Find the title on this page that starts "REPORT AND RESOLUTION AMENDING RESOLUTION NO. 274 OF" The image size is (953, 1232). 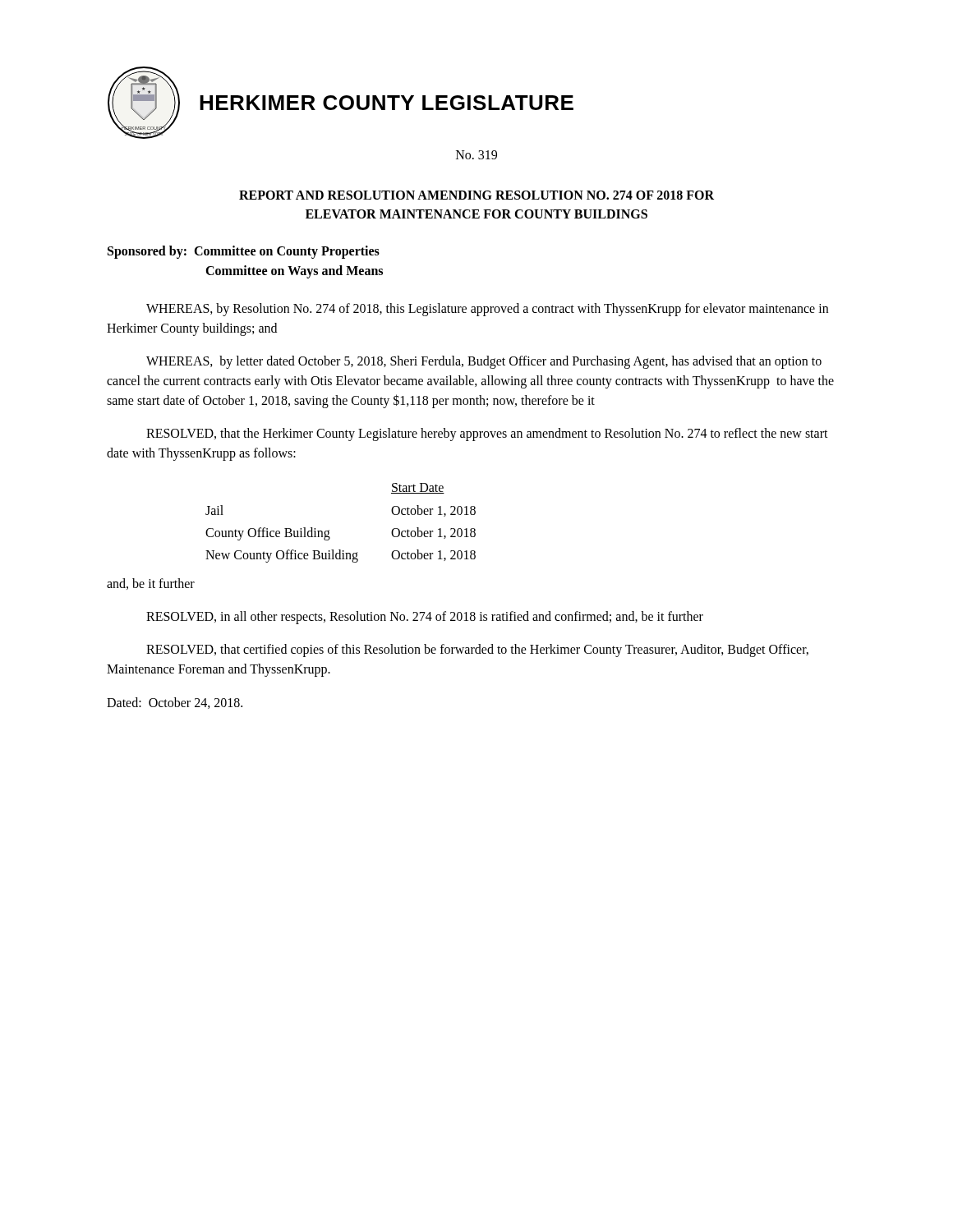476,205
